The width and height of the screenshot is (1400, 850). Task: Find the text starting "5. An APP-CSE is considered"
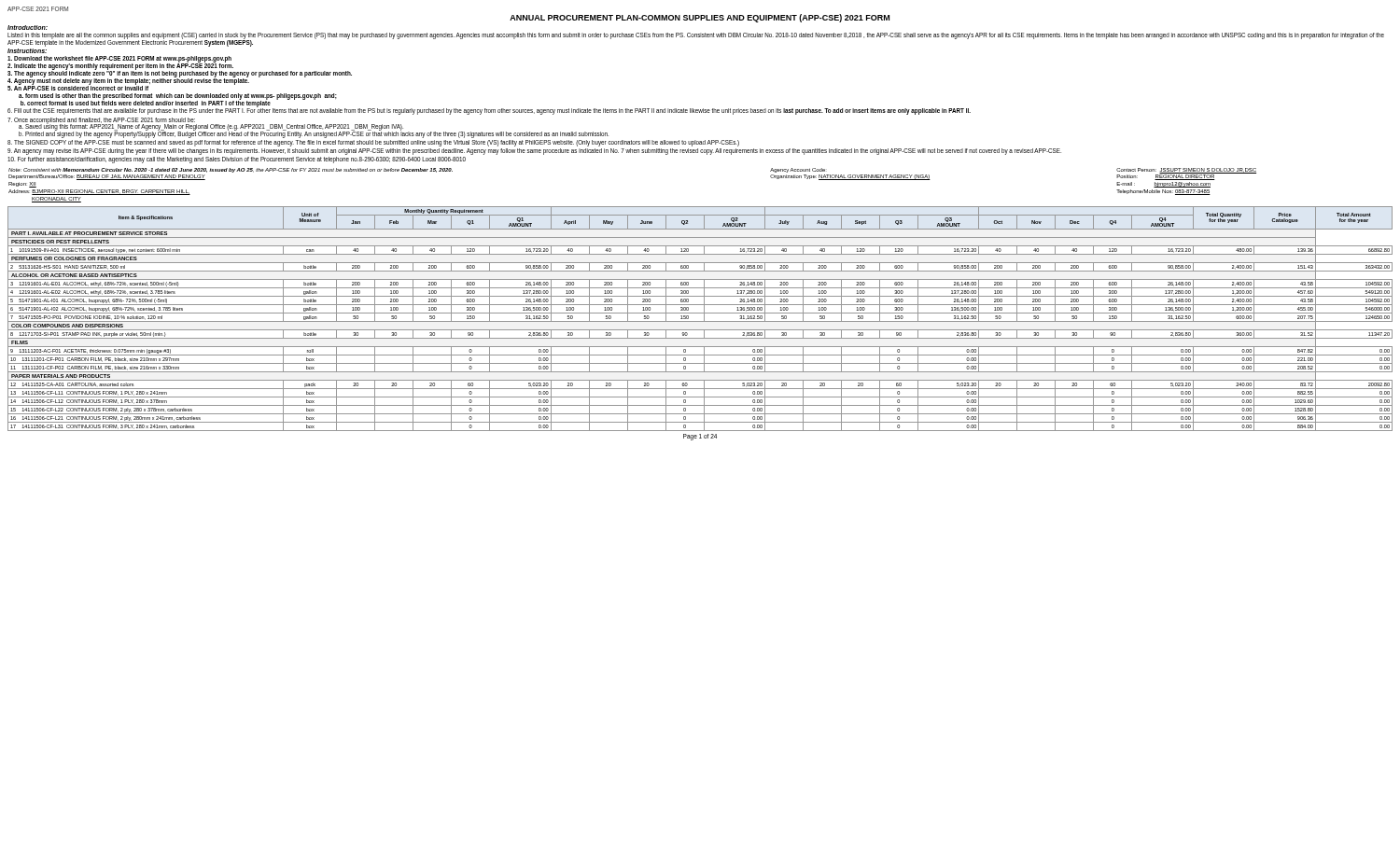coord(78,88)
